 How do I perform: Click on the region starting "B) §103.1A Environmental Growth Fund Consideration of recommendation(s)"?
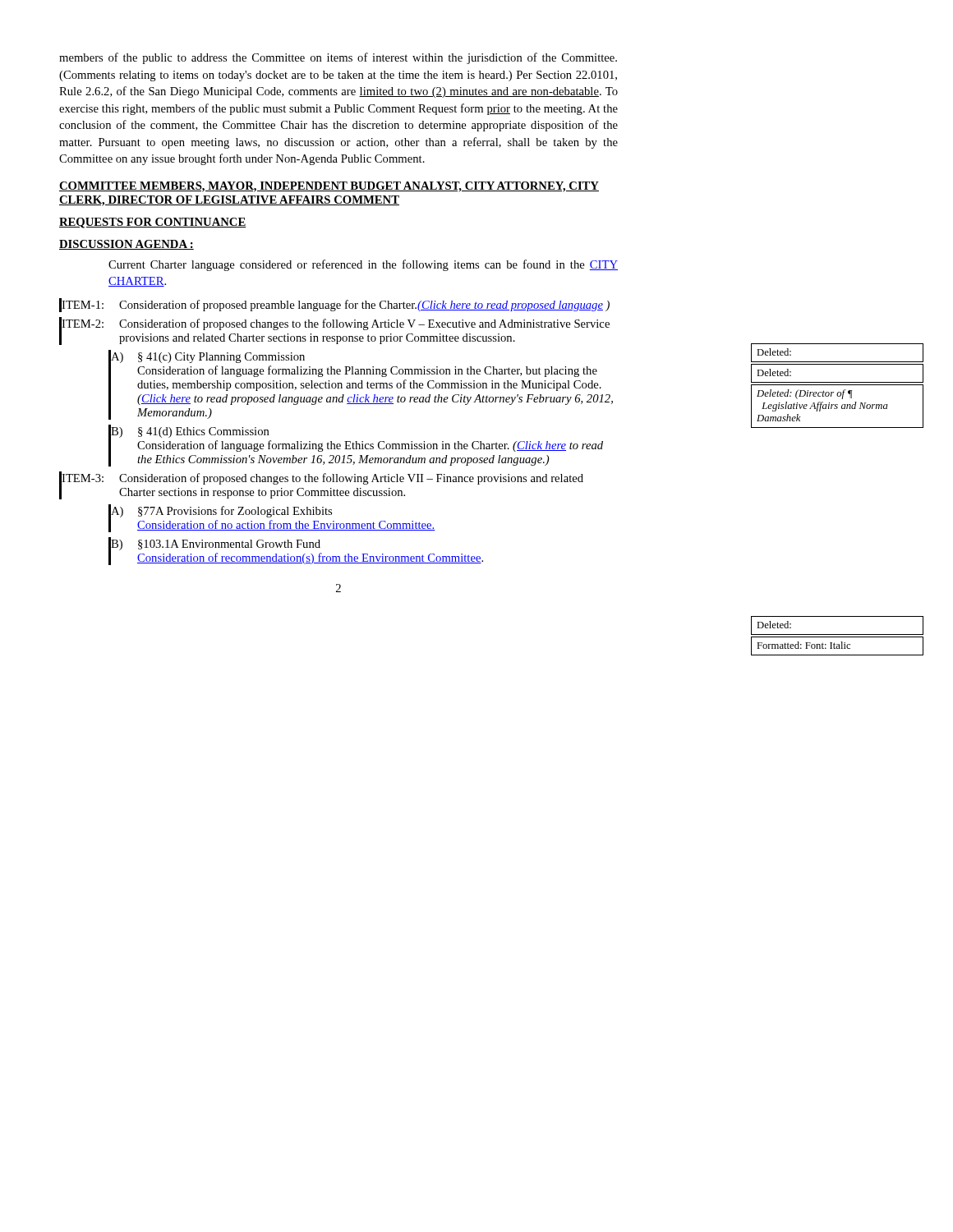(x=364, y=551)
